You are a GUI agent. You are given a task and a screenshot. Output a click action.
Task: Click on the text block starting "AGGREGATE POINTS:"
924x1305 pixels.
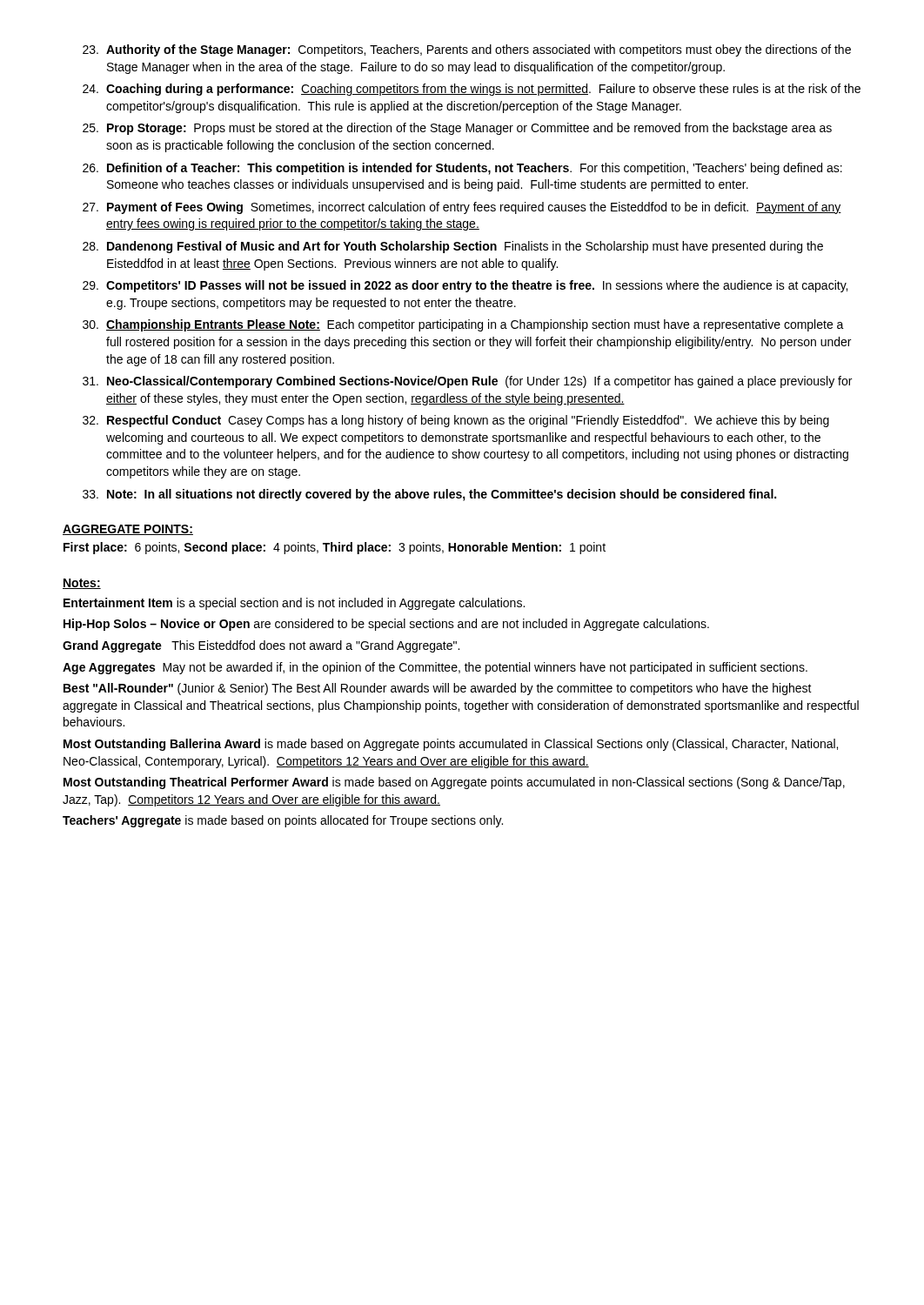(128, 529)
